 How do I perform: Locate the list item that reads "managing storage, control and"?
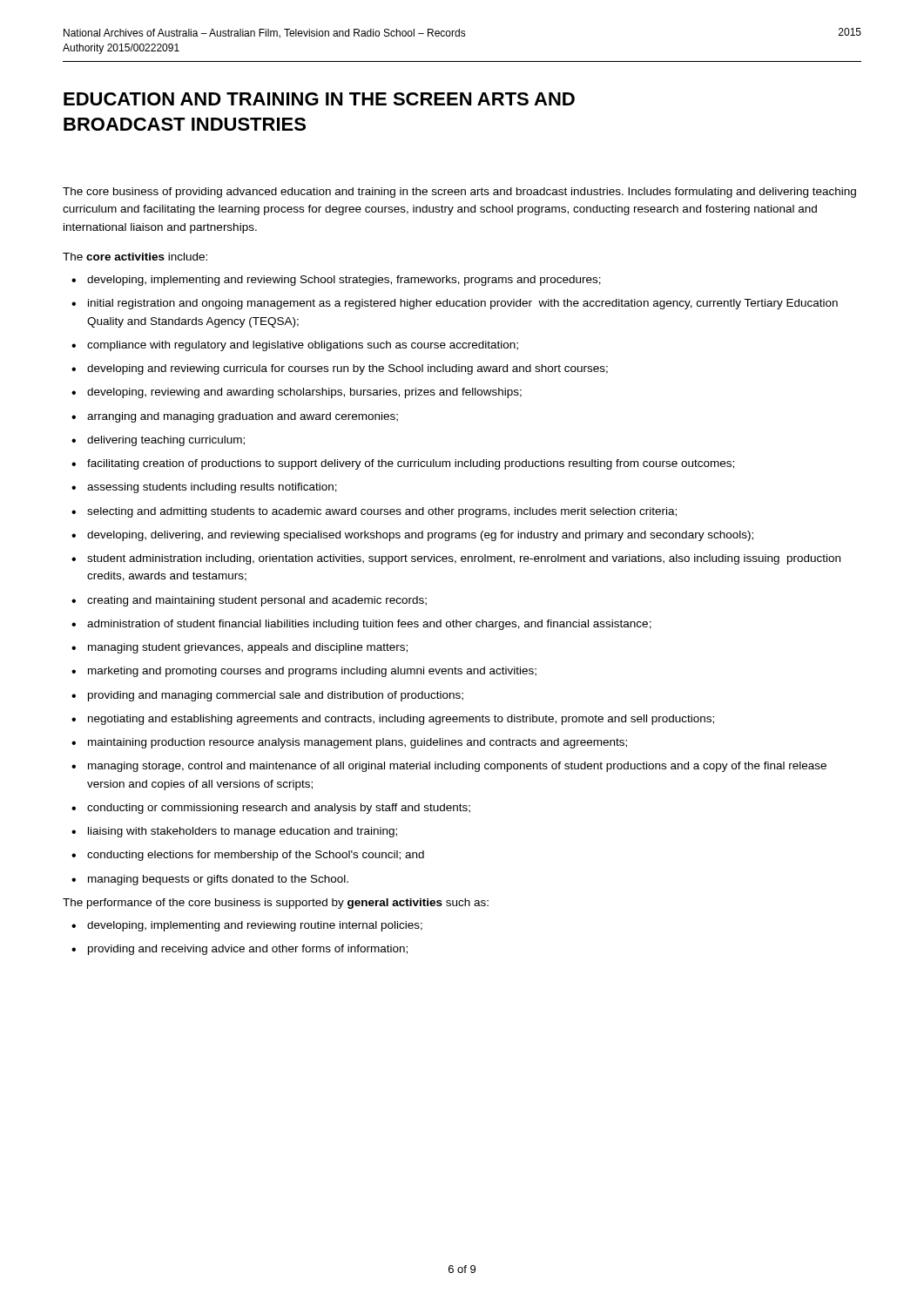pos(457,774)
